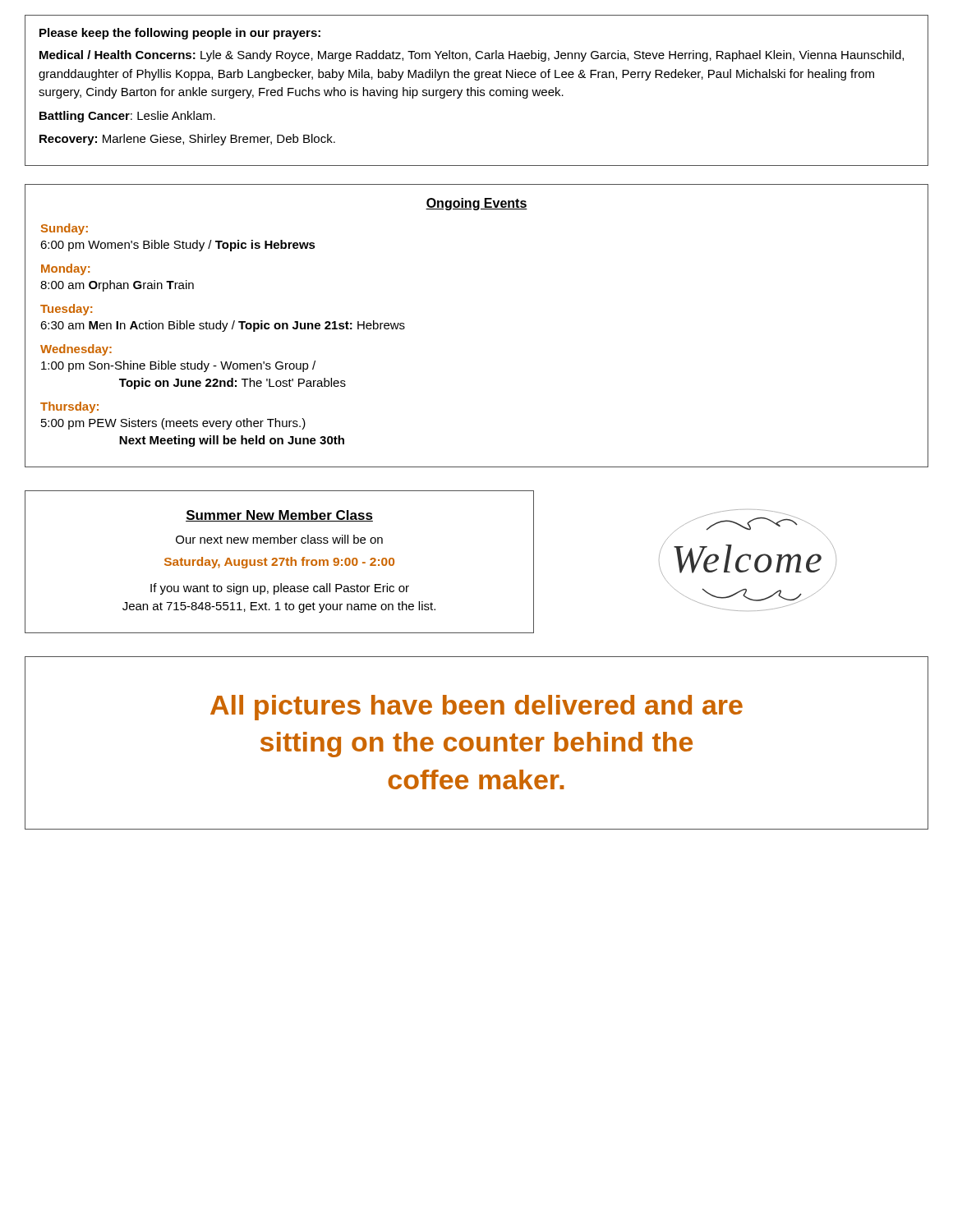The image size is (953, 1232).
Task: Click on the text starting "Medical / Health Concerns: Lyle & Sandy Royce,"
Action: tap(472, 73)
